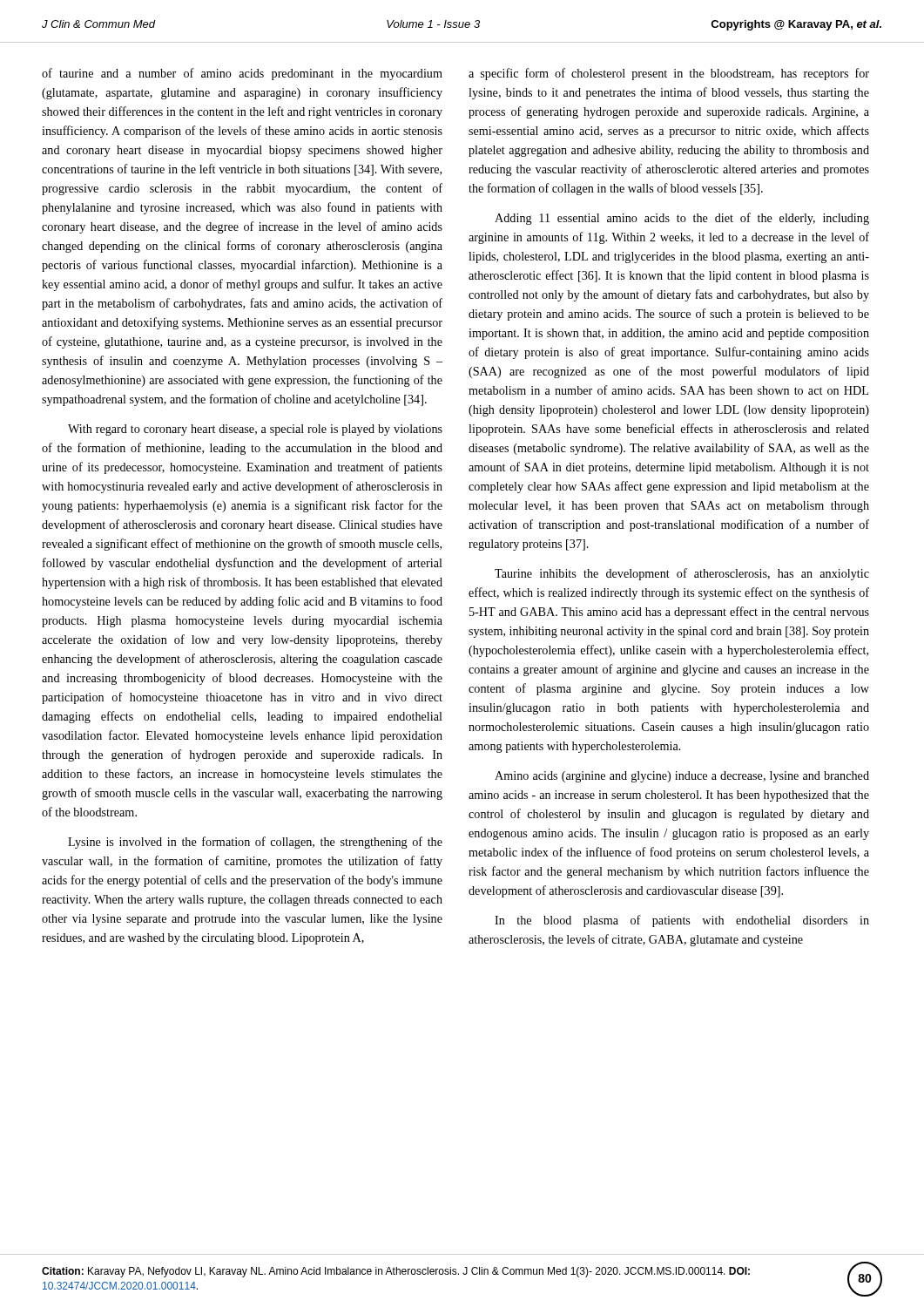Locate the text block that reads "Lysine is involved in the formation of"
The width and height of the screenshot is (924, 1307).
click(242, 890)
